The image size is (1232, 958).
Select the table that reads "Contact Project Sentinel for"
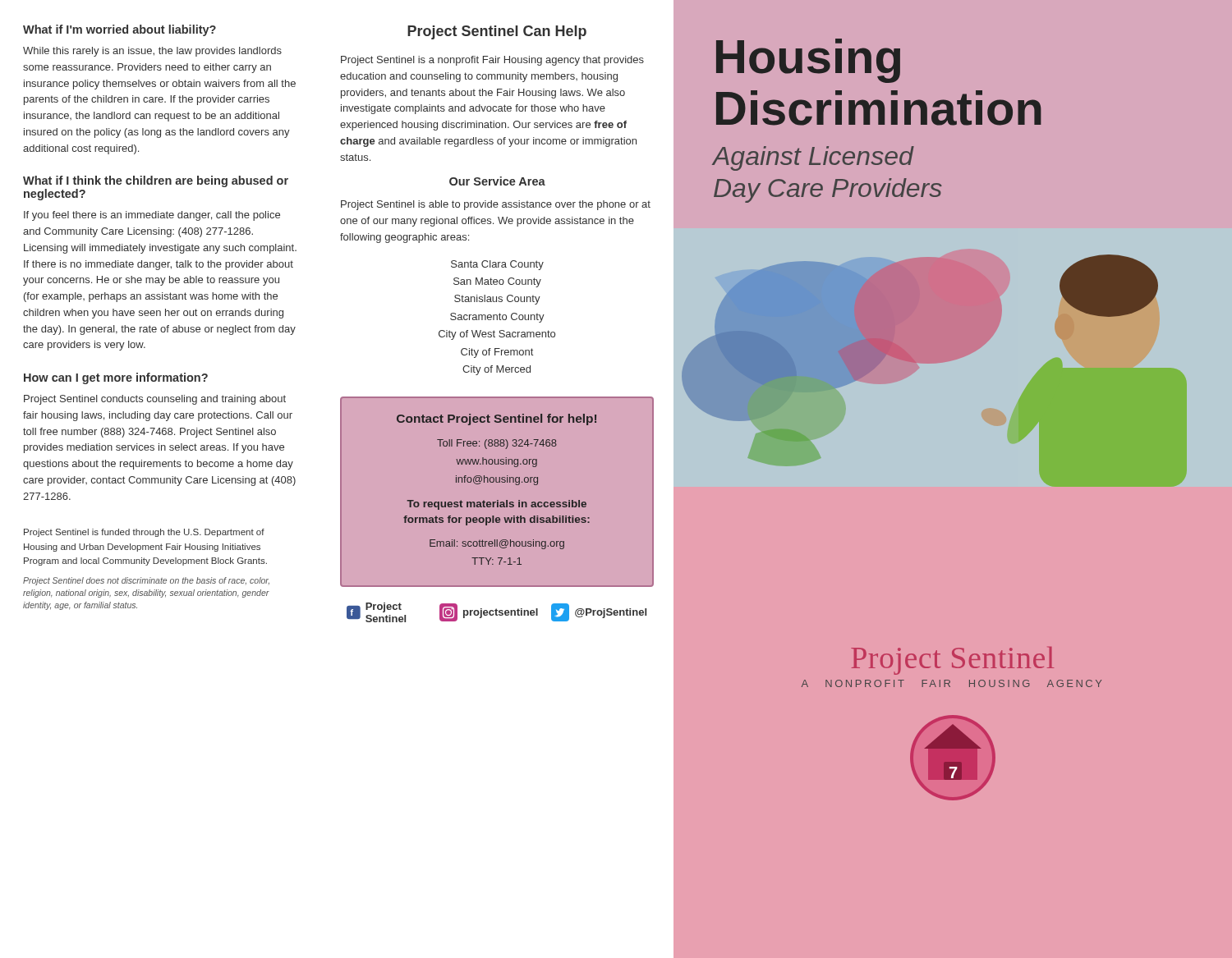[x=497, y=491]
